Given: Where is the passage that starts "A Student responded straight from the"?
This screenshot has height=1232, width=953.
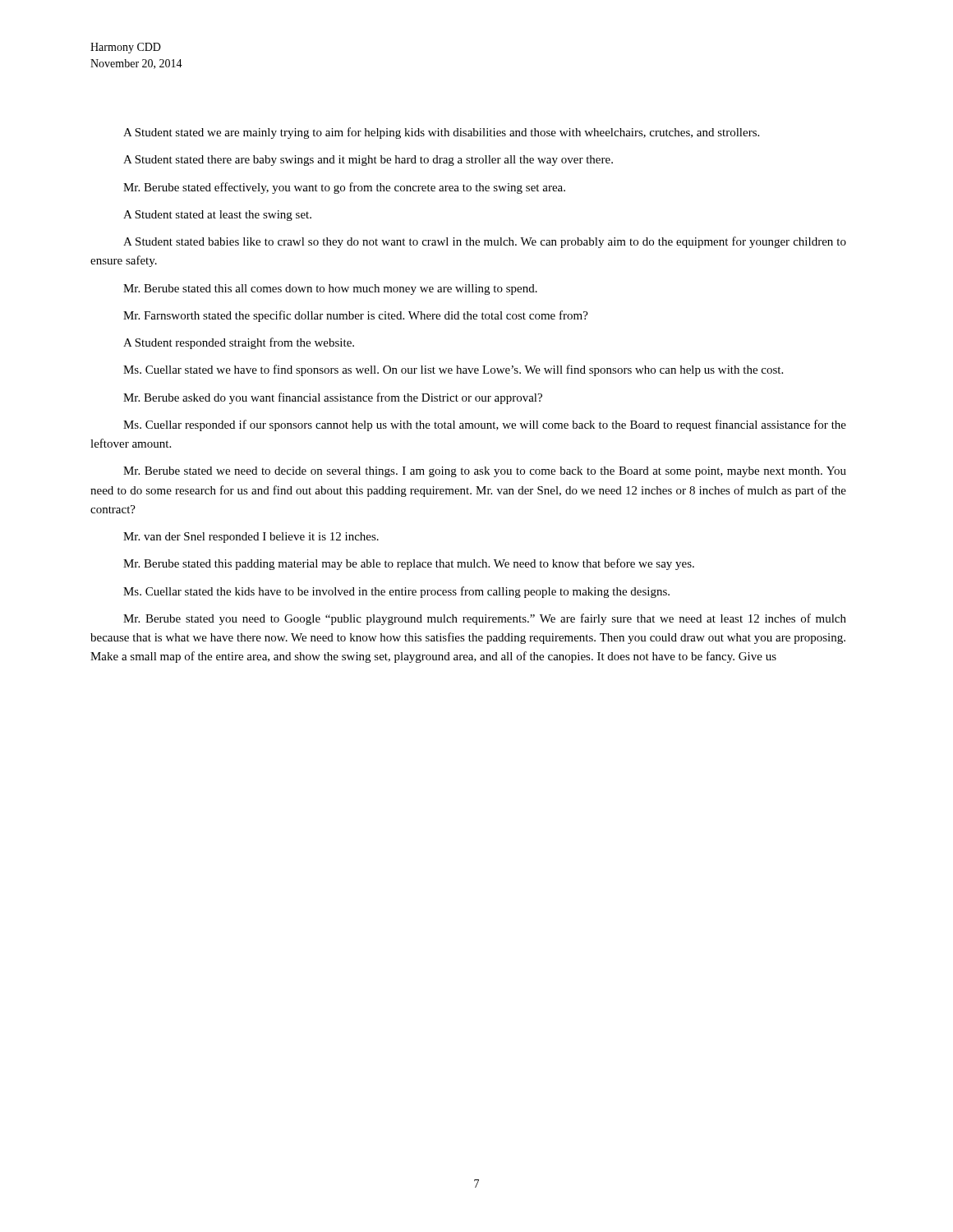Looking at the screenshot, I should pos(239,343).
